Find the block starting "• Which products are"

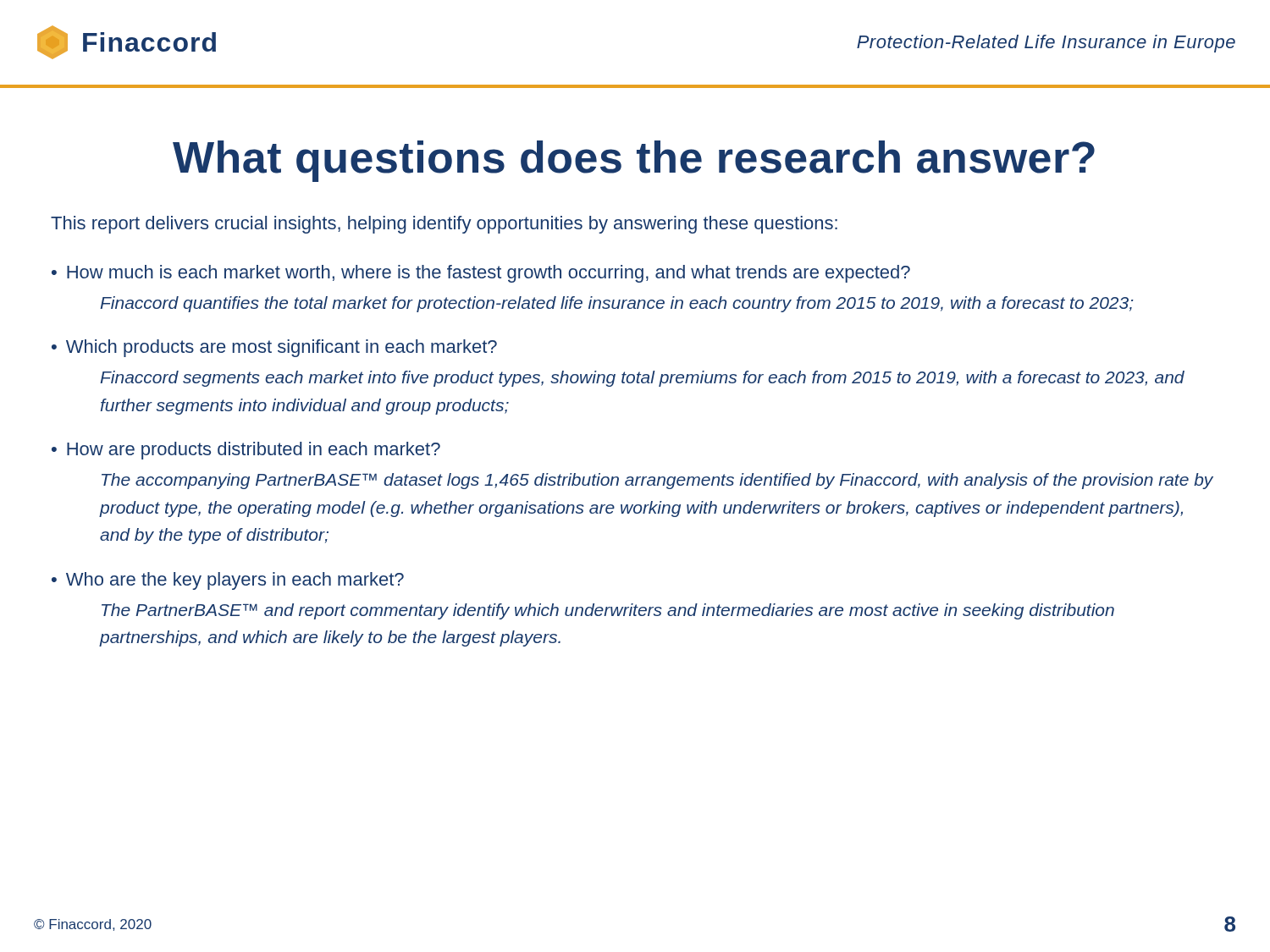coord(274,347)
